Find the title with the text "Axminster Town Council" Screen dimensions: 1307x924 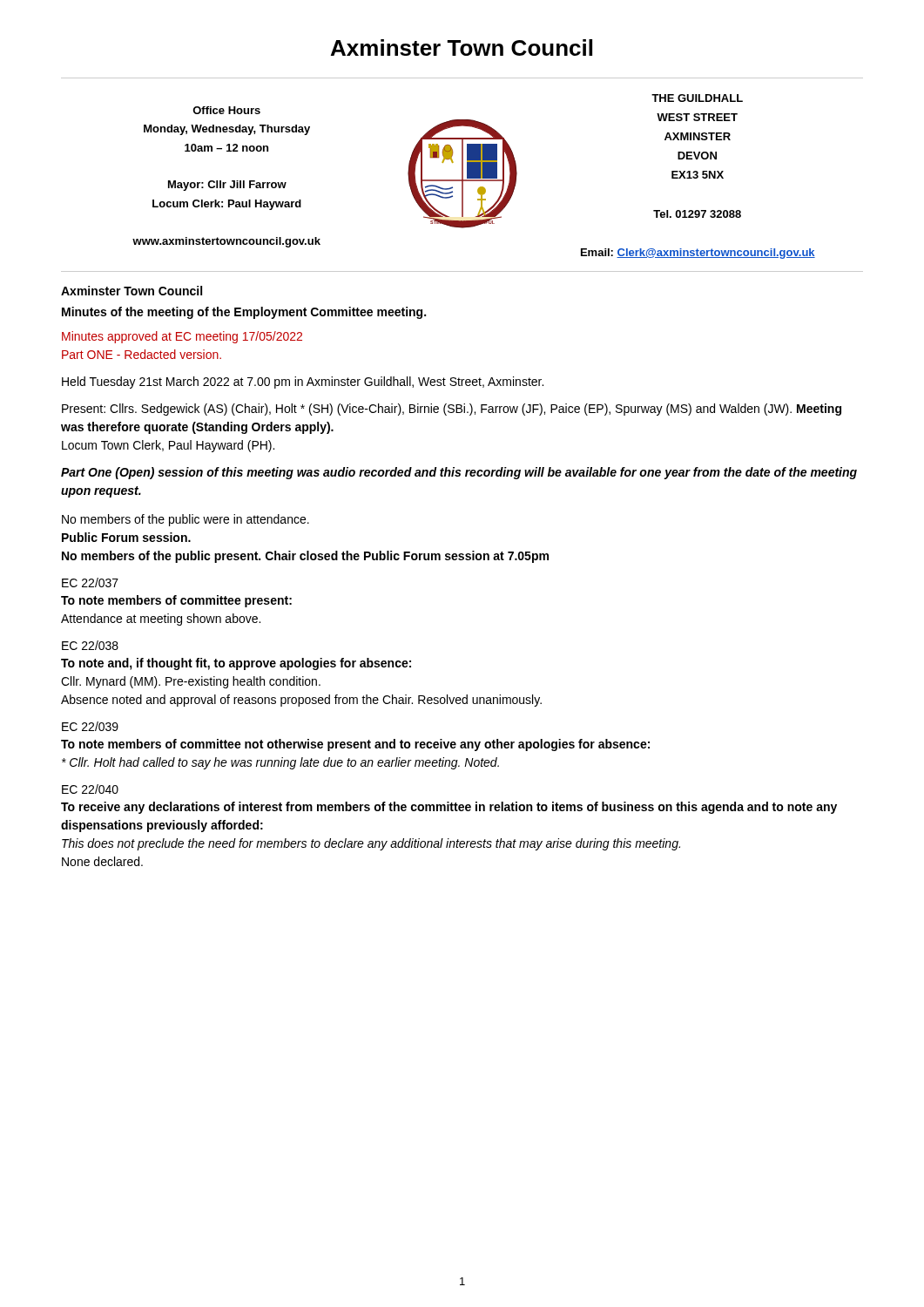point(462,48)
